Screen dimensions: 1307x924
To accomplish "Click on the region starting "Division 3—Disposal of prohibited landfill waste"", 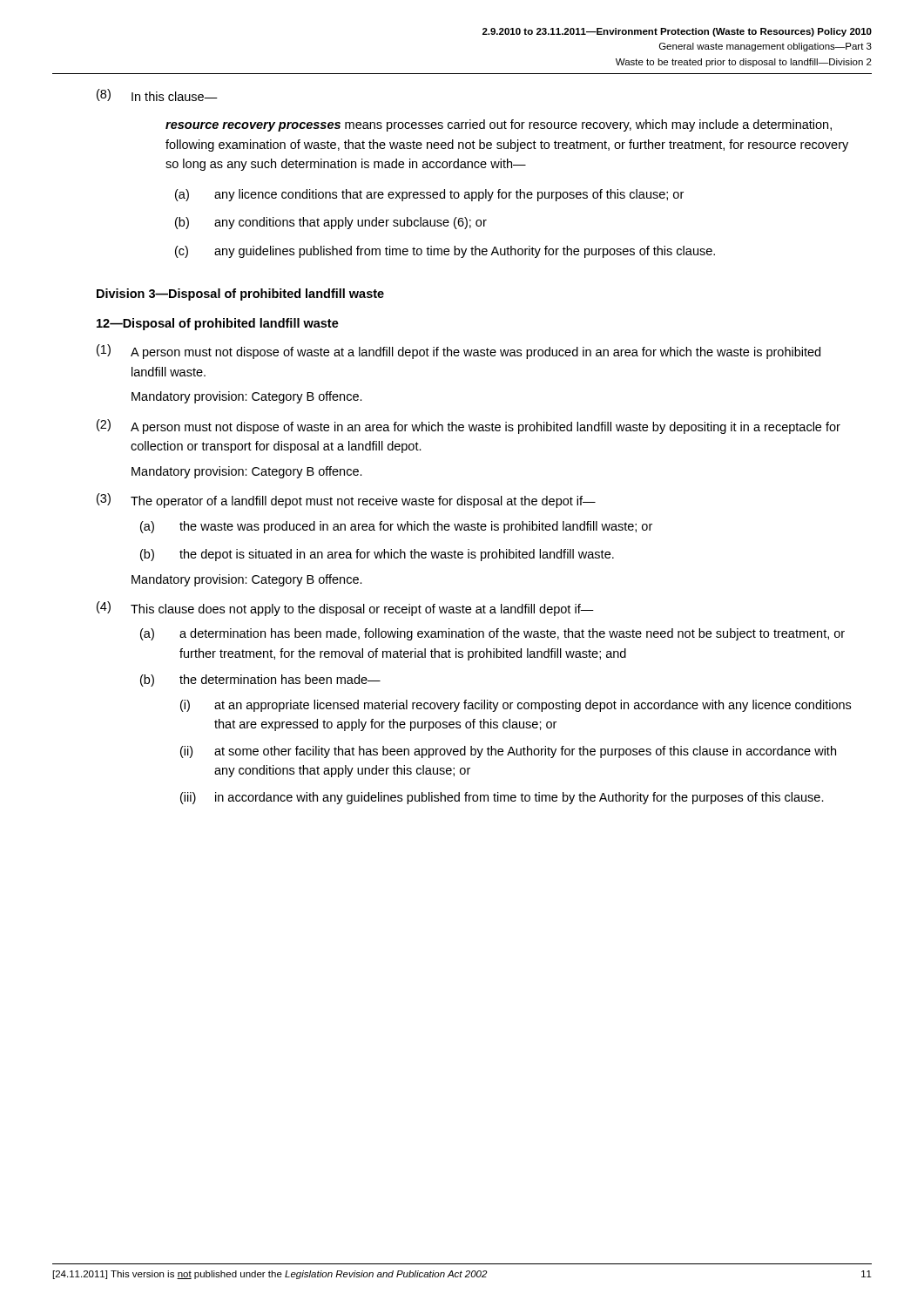I will [240, 294].
